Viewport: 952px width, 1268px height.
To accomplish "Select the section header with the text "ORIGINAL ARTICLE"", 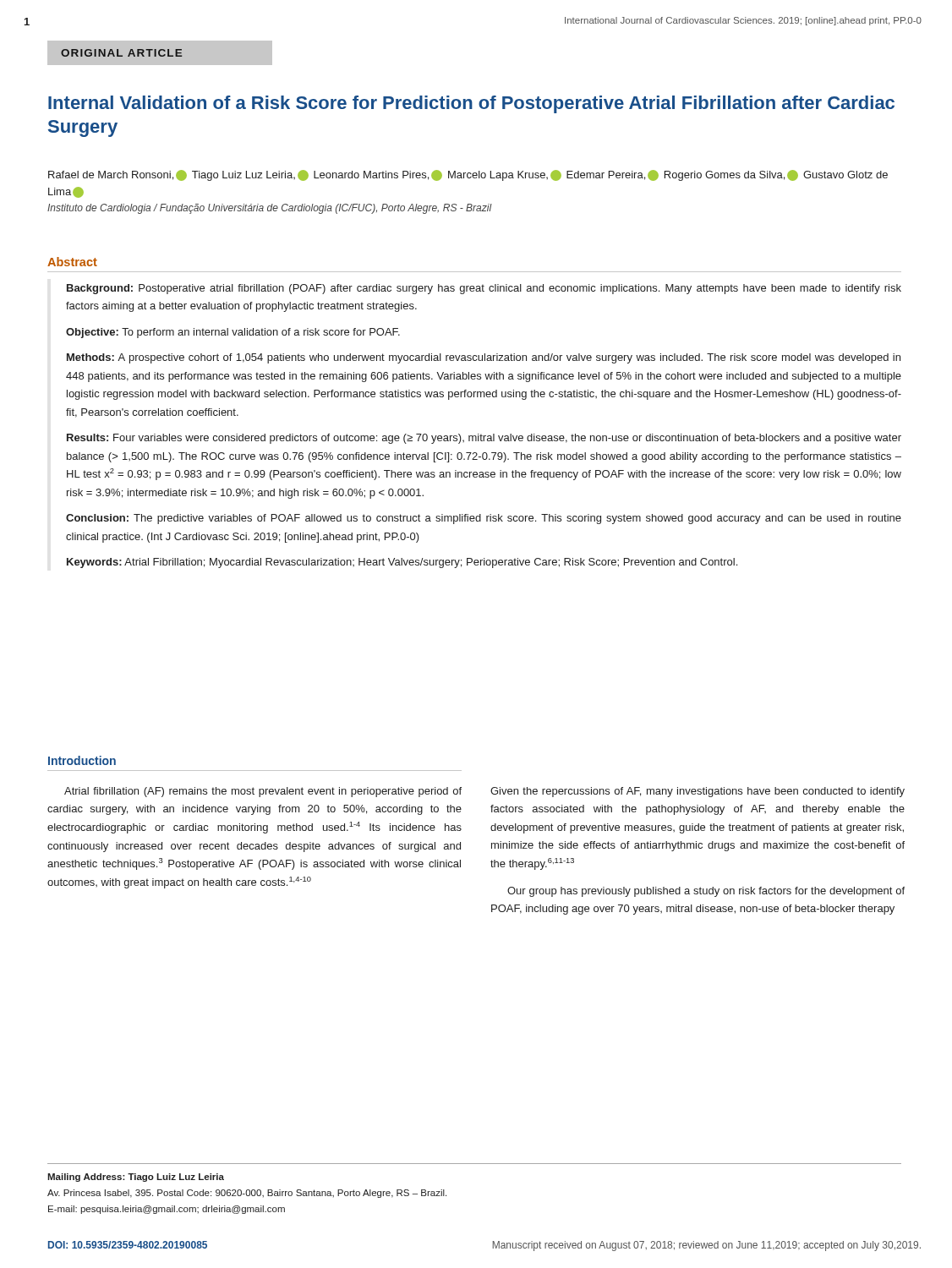I will [122, 53].
